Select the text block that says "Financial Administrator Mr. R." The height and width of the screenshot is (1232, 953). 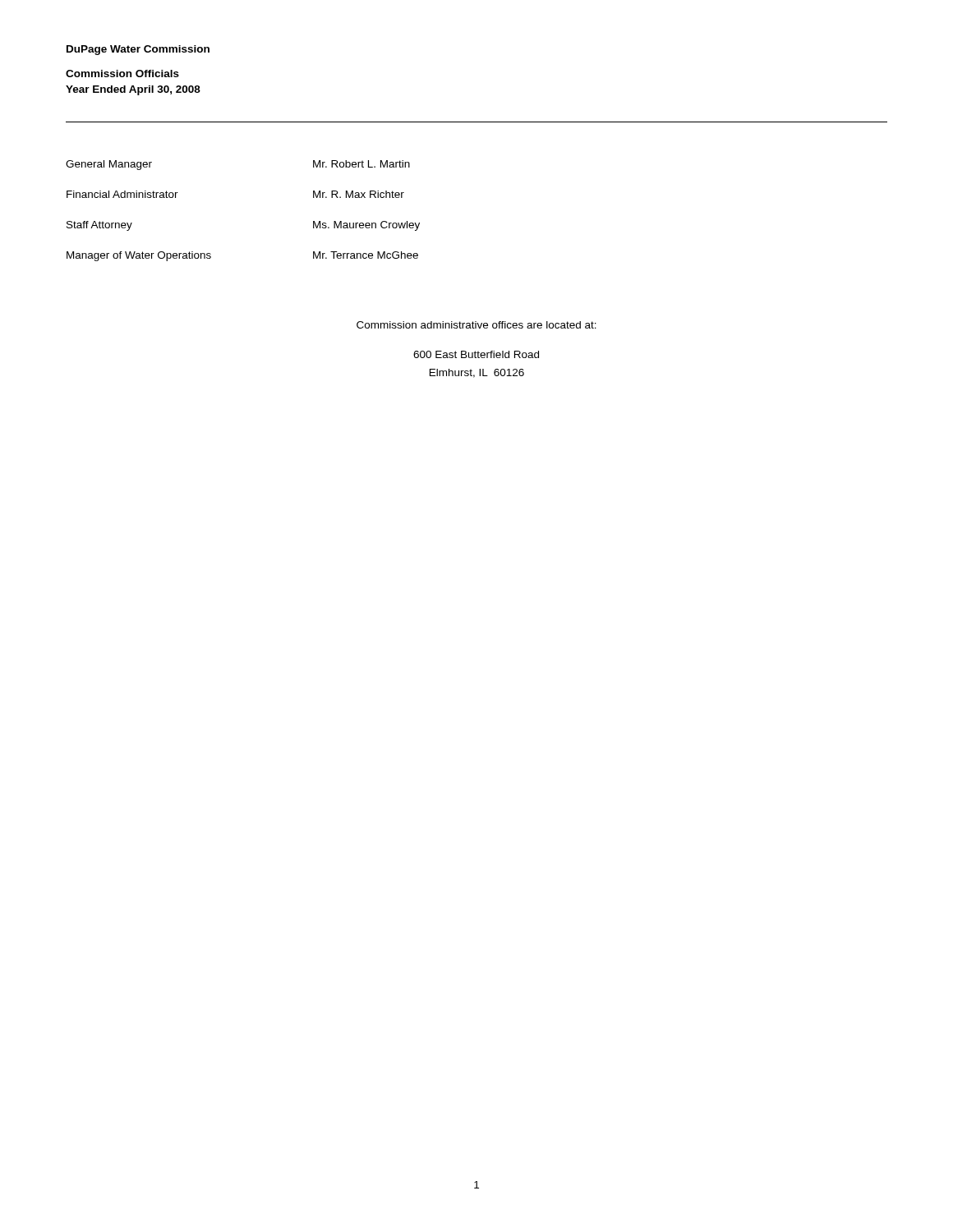tap(119, 195)
